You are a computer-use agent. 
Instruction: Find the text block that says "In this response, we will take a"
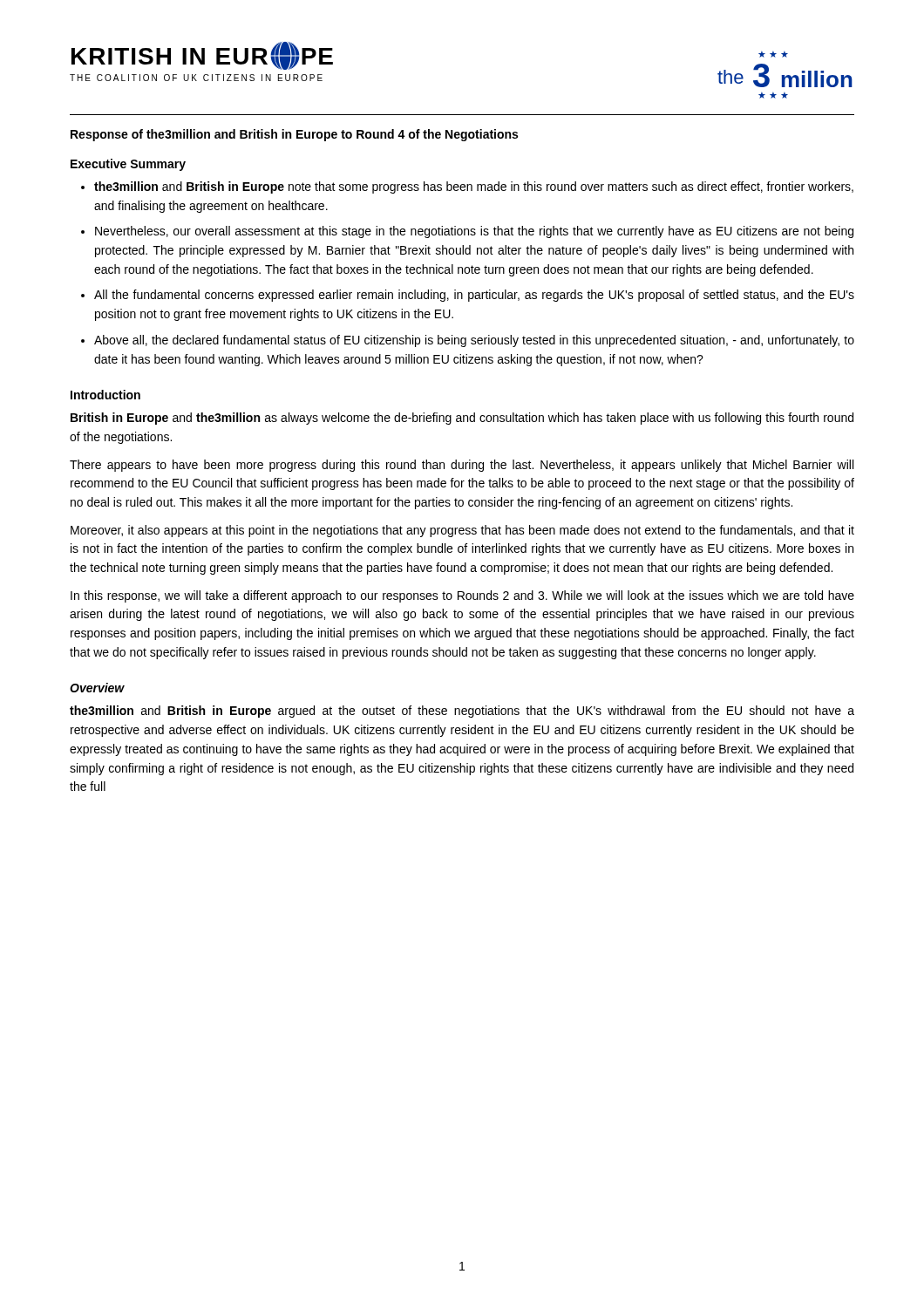coord(462,624)
